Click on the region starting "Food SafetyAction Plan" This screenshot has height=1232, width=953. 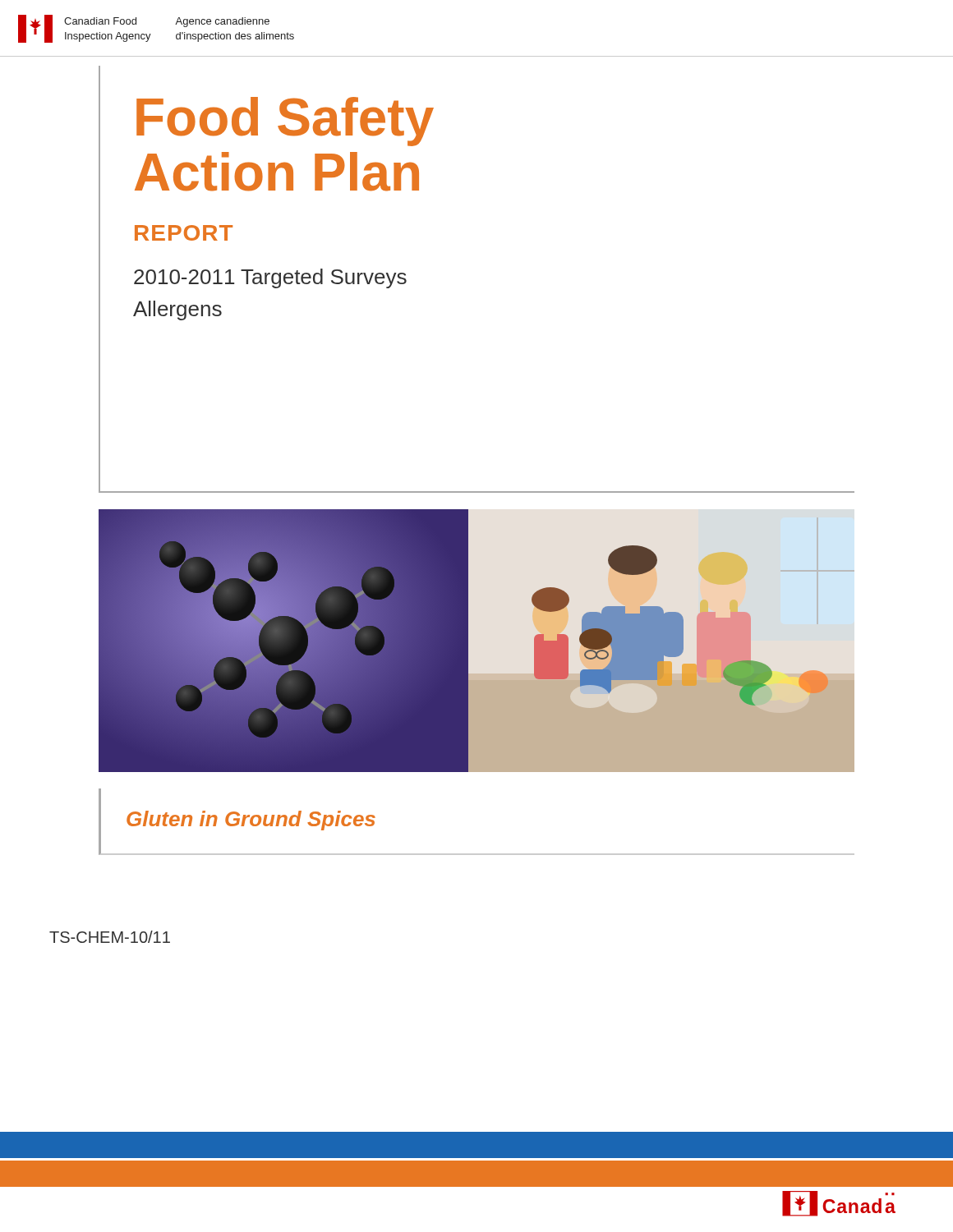[284, 145]
